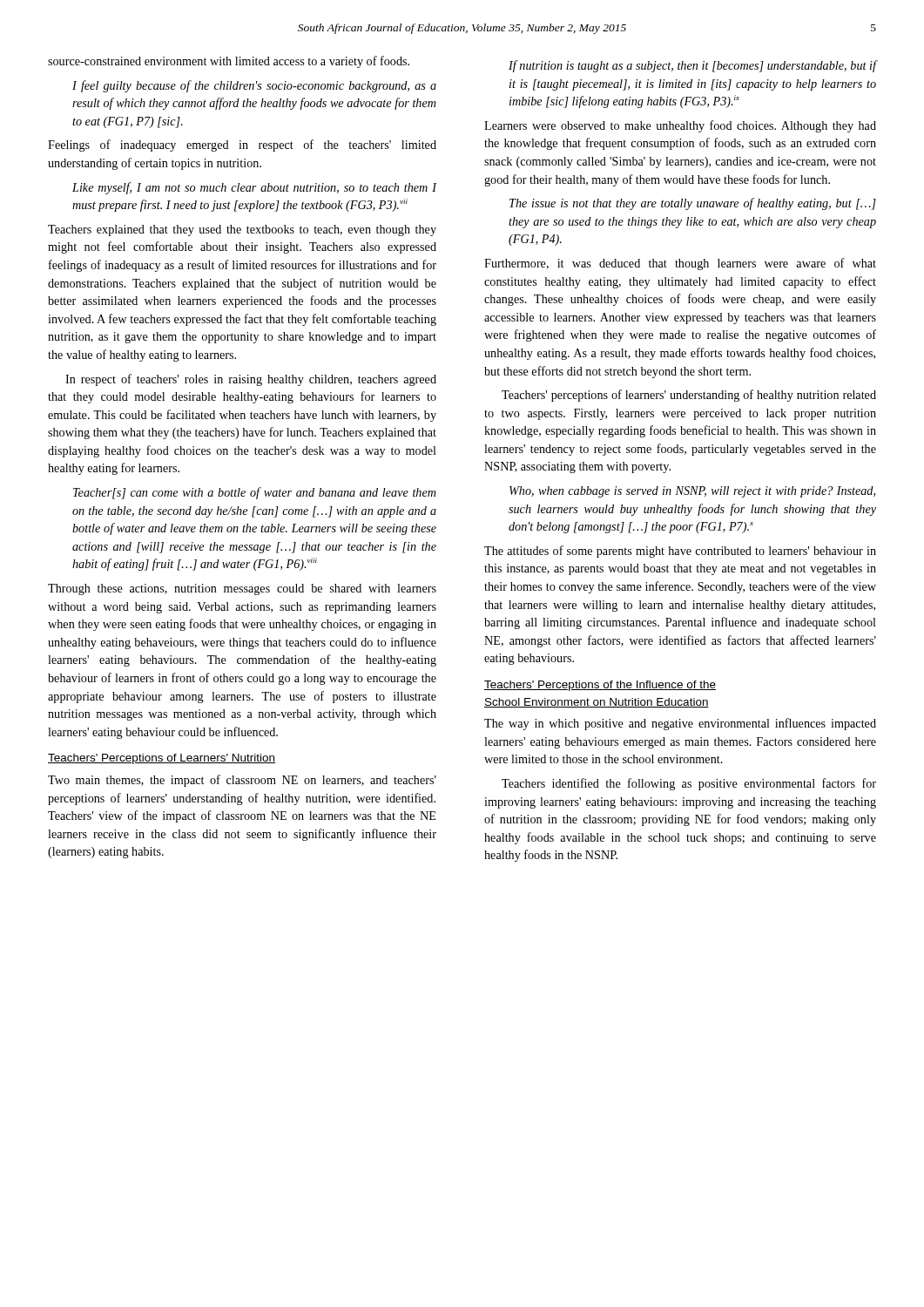Click on the text block that reads "Like myself, I"

(254, 196)
